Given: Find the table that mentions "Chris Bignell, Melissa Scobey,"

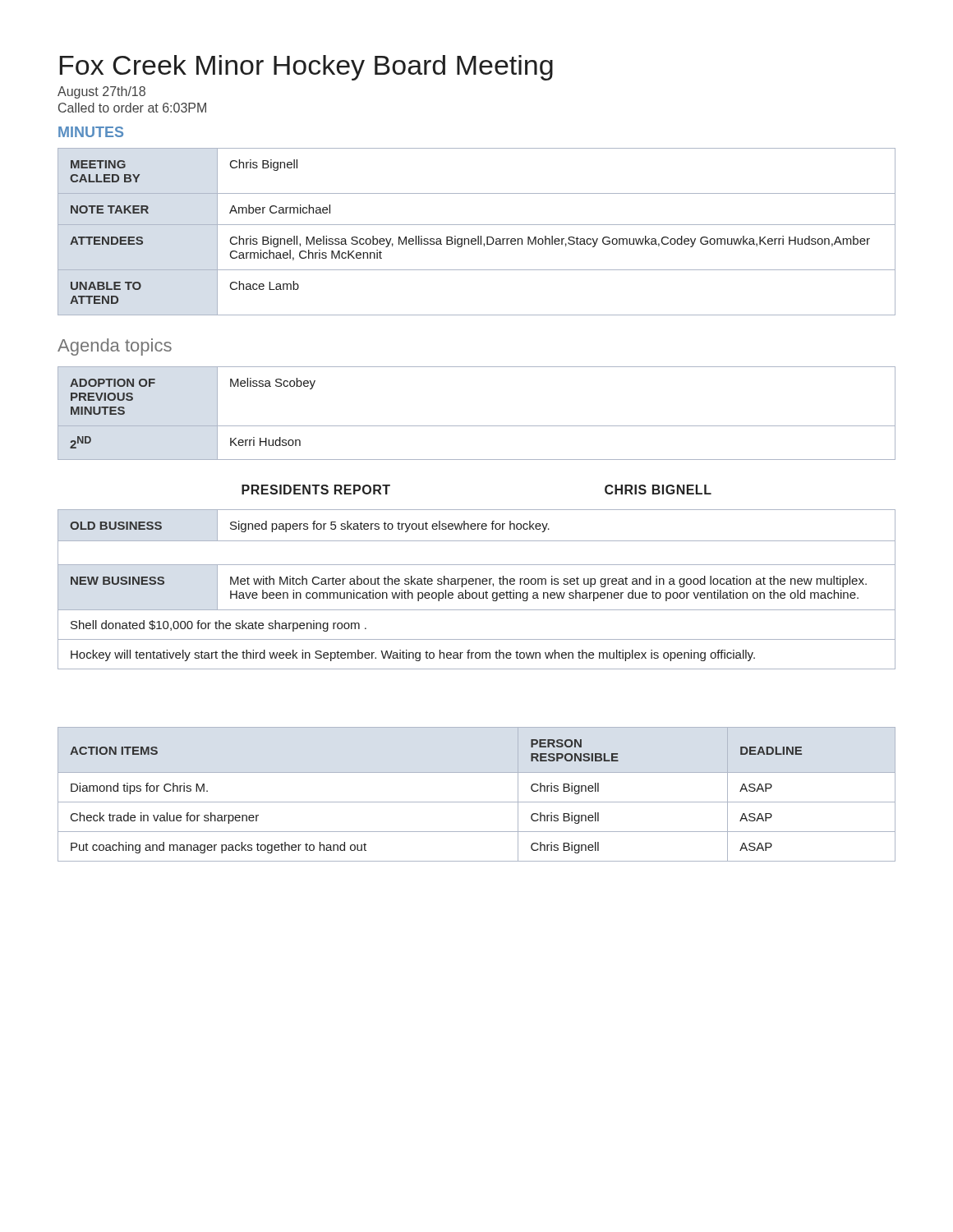Looking at the screenshot, I should (x=476, y=232).
